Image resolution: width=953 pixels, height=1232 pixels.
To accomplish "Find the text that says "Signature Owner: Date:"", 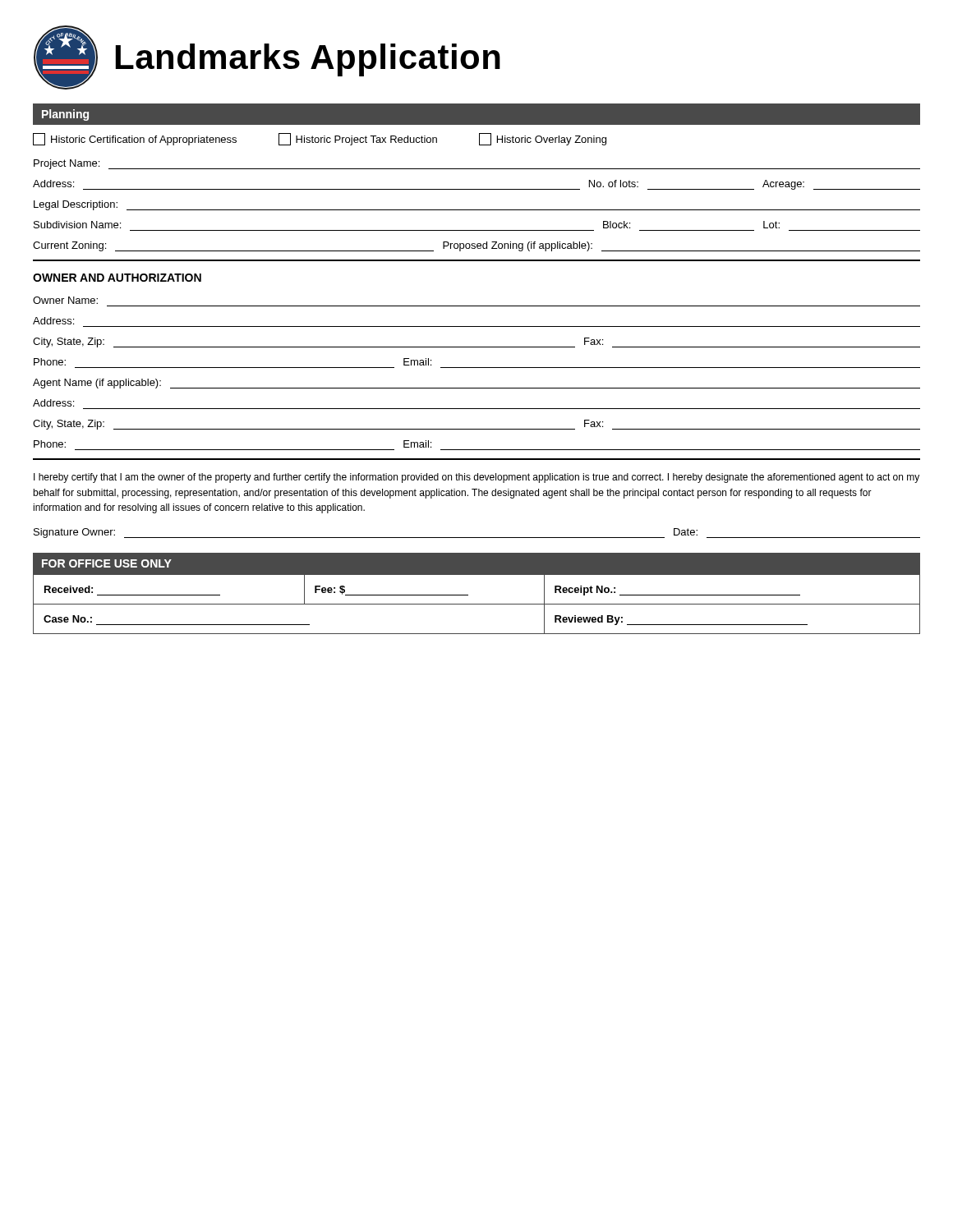I will click(x=476, y=531).
